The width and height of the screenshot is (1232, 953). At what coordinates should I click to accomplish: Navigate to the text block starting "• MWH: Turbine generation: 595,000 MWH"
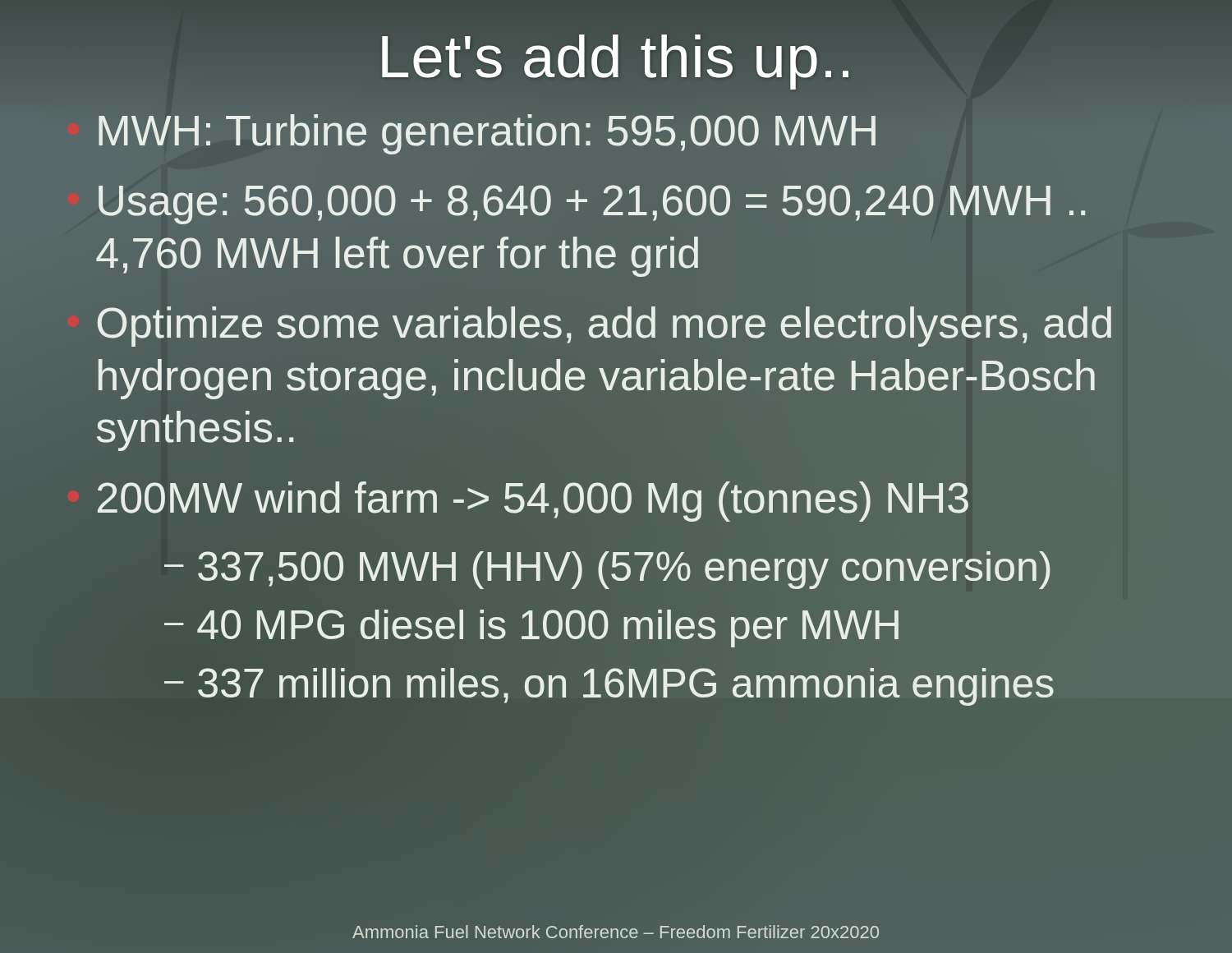(x=472, y=131)
